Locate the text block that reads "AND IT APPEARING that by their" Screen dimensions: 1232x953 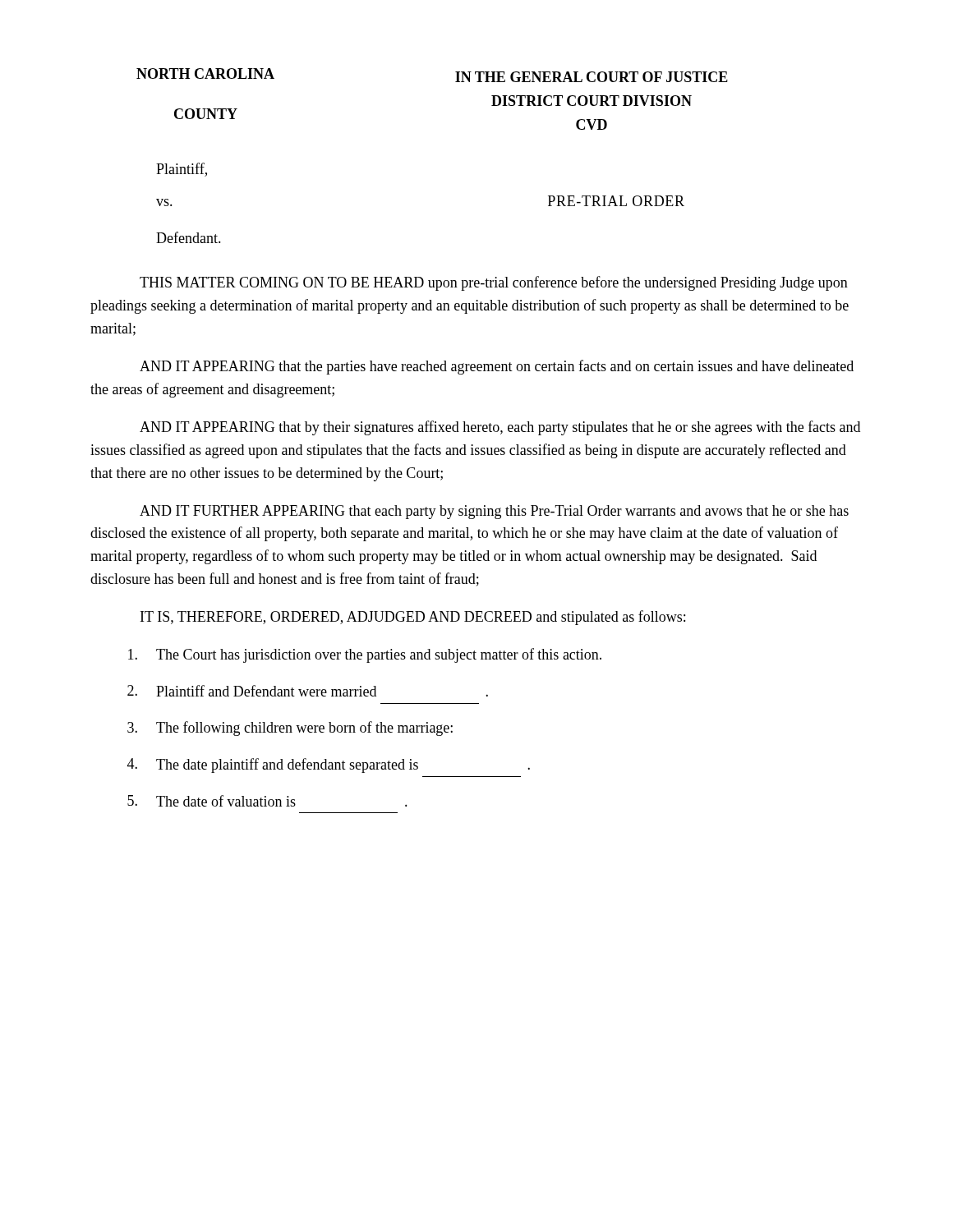(475, 450)
